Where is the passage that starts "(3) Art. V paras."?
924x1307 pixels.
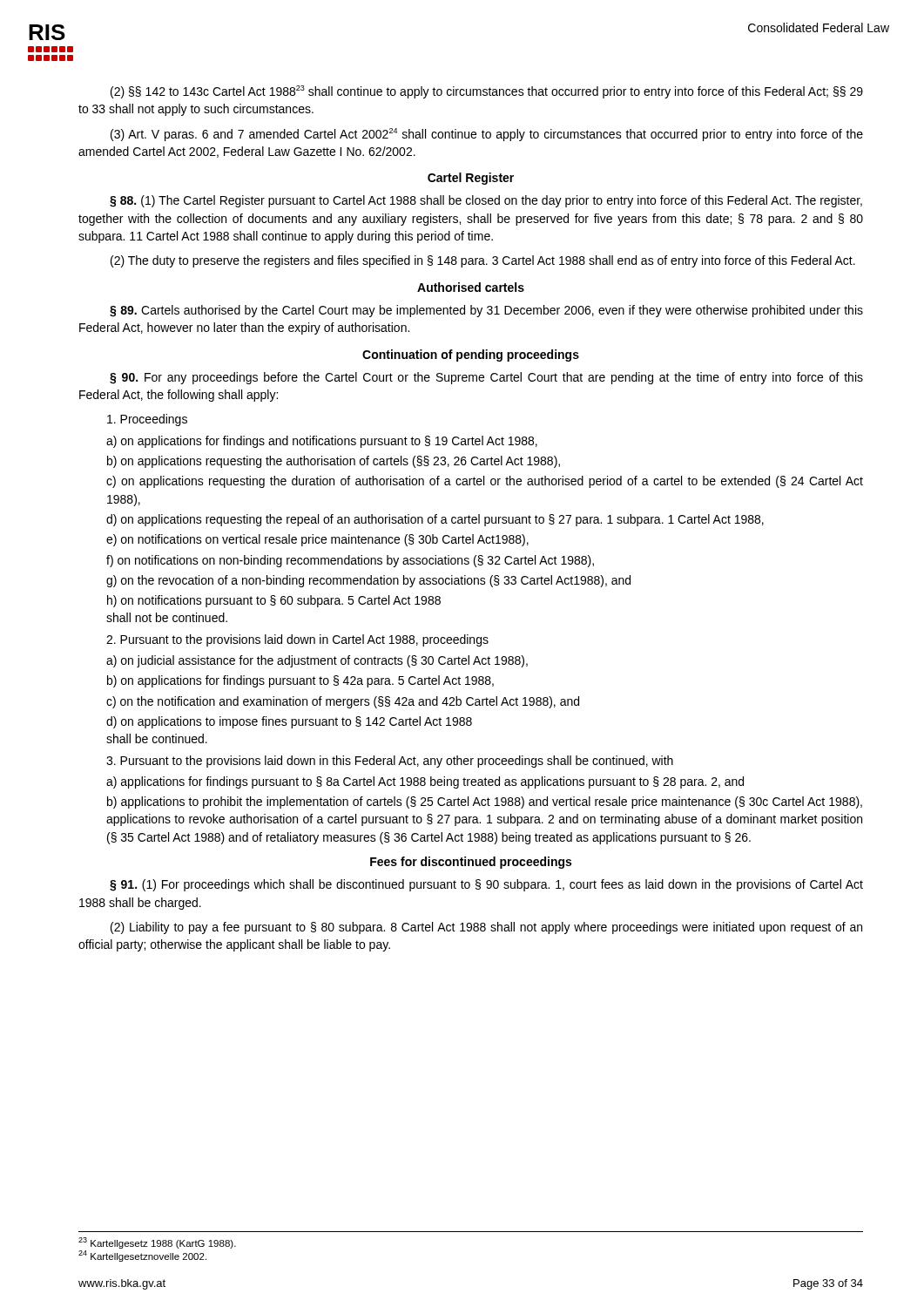point(471,143)
